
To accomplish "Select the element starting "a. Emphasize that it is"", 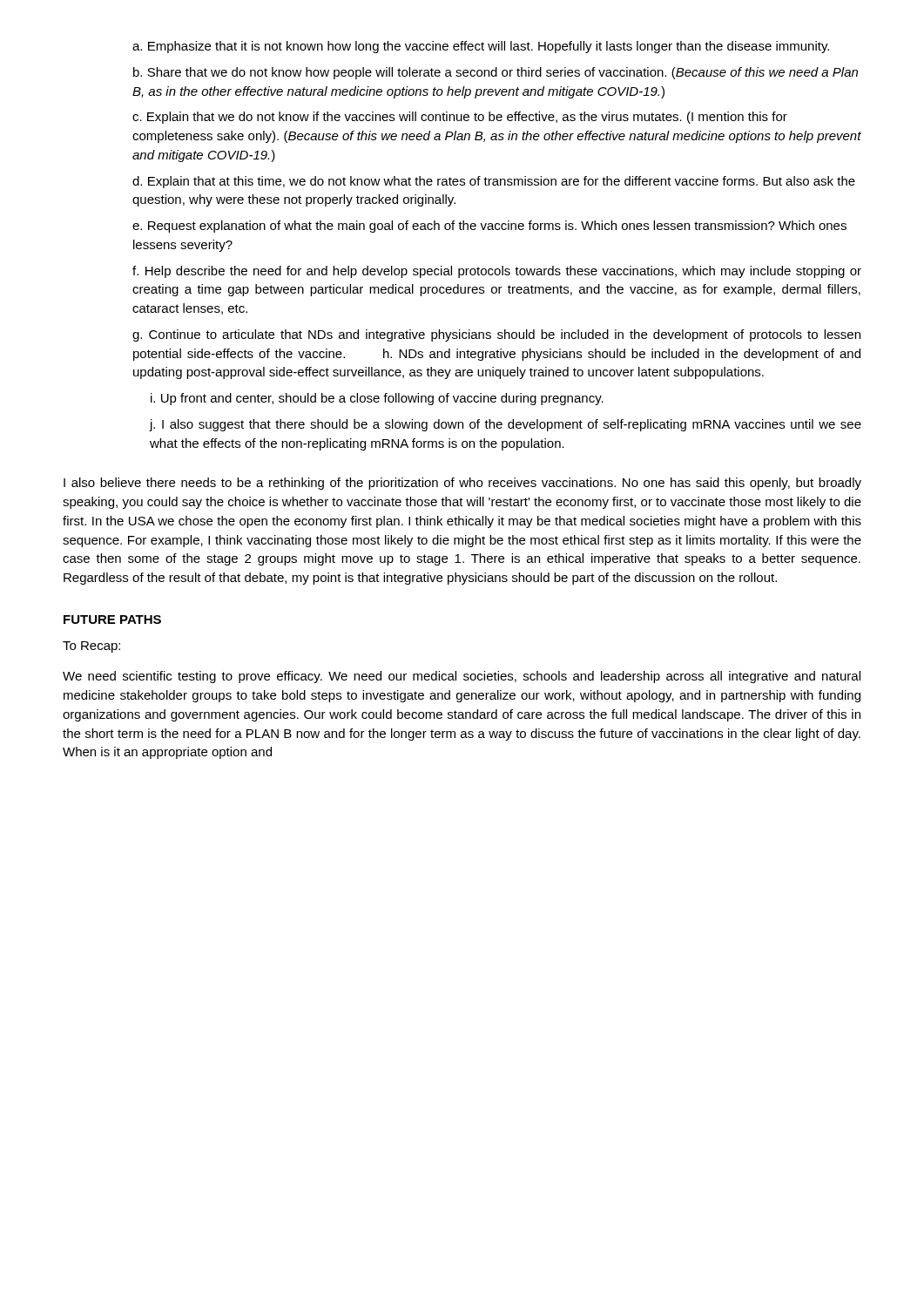I will (481, 46).
